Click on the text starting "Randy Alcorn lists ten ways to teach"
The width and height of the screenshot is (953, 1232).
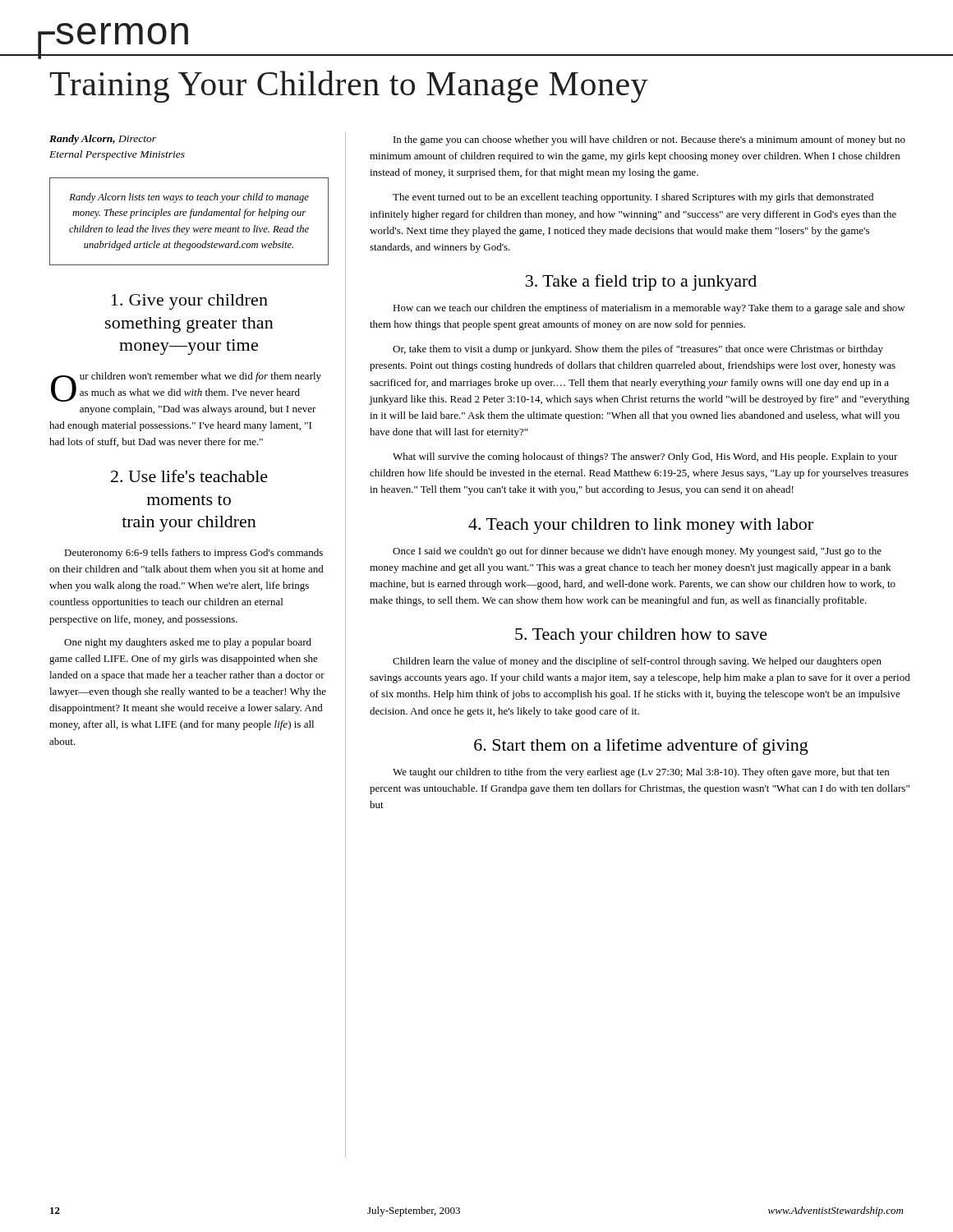click(x=189, y=221)
